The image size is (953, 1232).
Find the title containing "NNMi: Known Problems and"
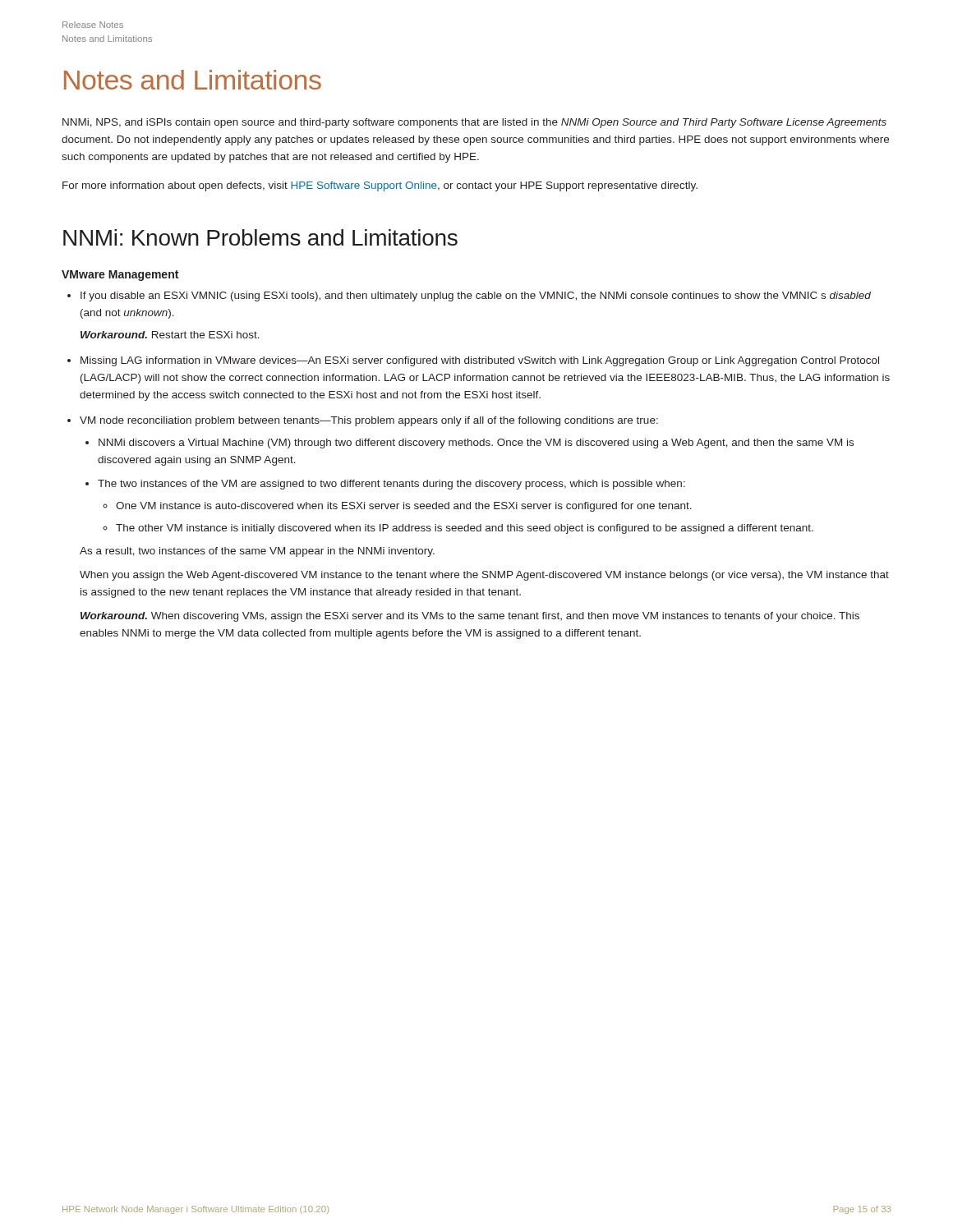[x=260, y=237]
